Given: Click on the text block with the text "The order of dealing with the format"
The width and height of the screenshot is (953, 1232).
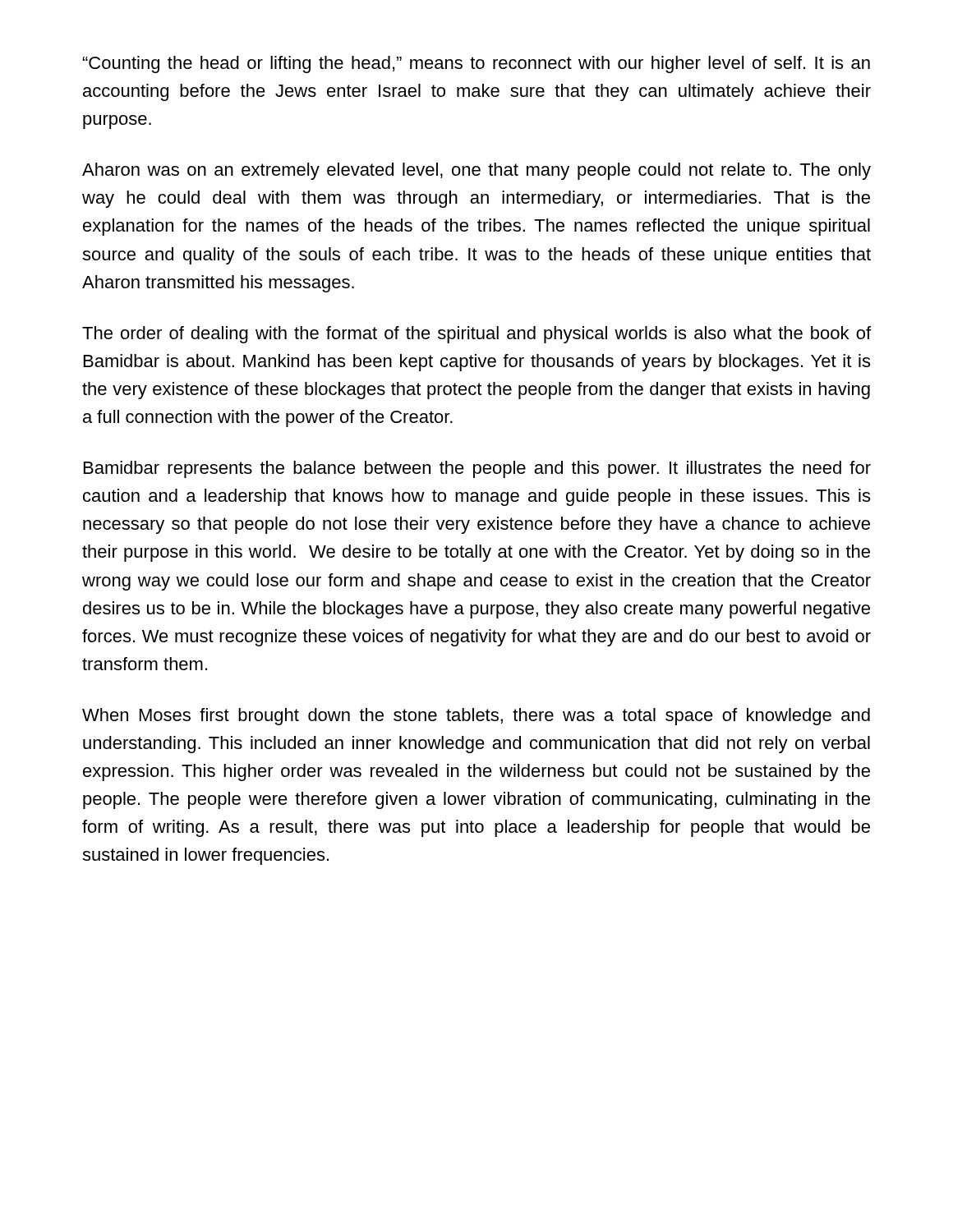Looking at the screenshot, I should click(x=476, y=375).
